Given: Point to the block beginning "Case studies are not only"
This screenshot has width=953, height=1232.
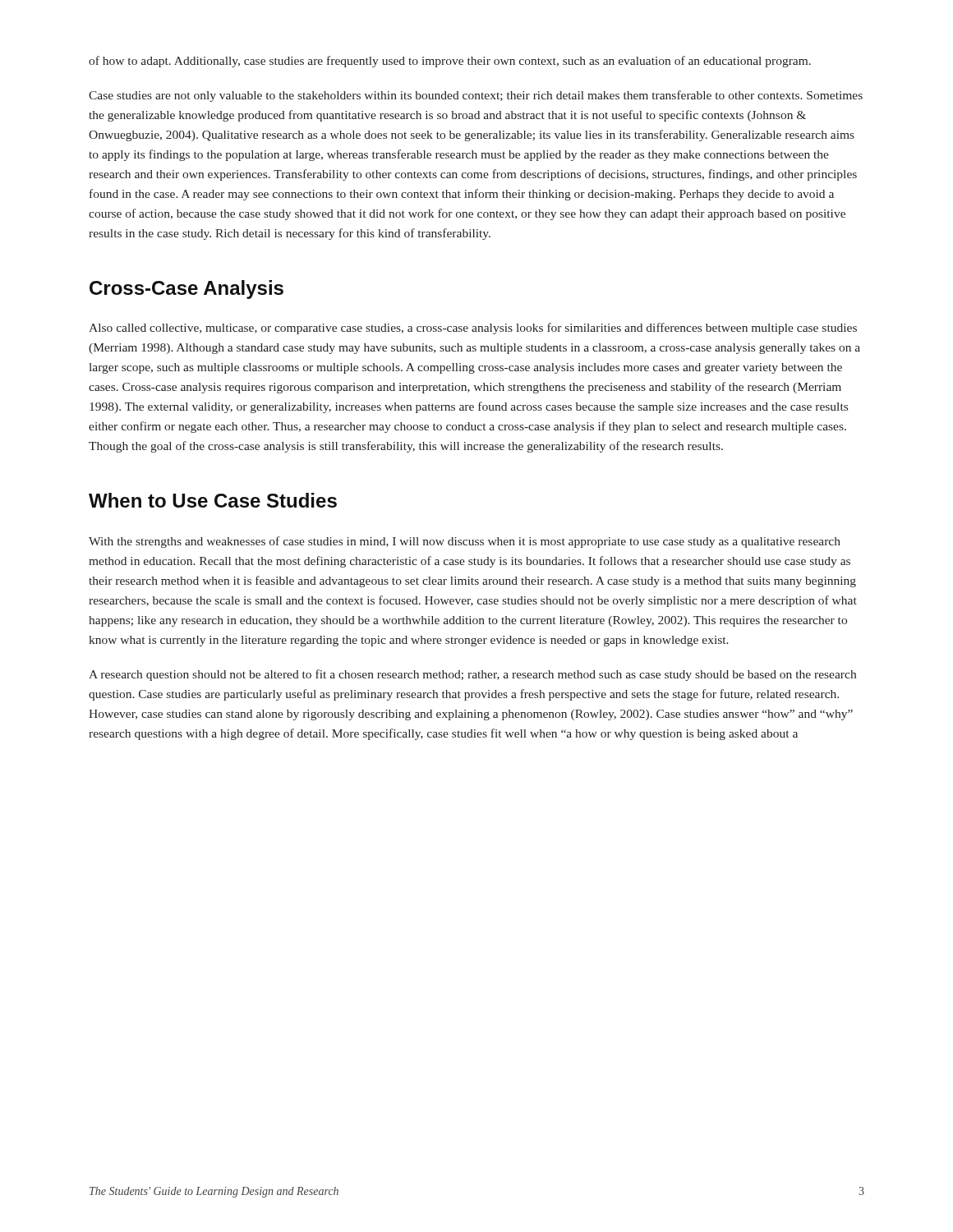Looking at the screenshot, I should point(476,164).
